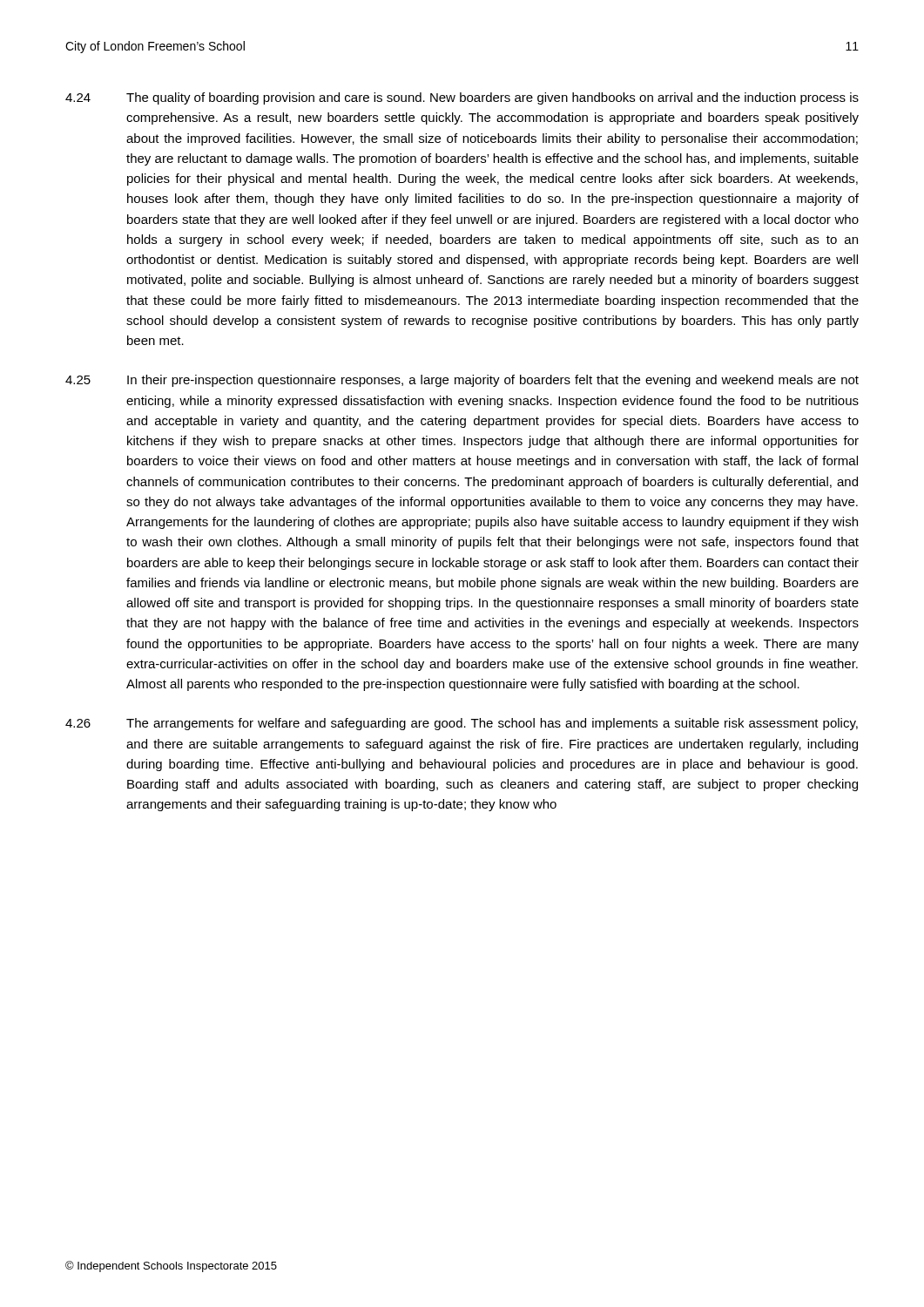Click on the text starting "4.24 The quality"
The width and height of the screenshot is (924, 1307).
click(x=462, y=219)
